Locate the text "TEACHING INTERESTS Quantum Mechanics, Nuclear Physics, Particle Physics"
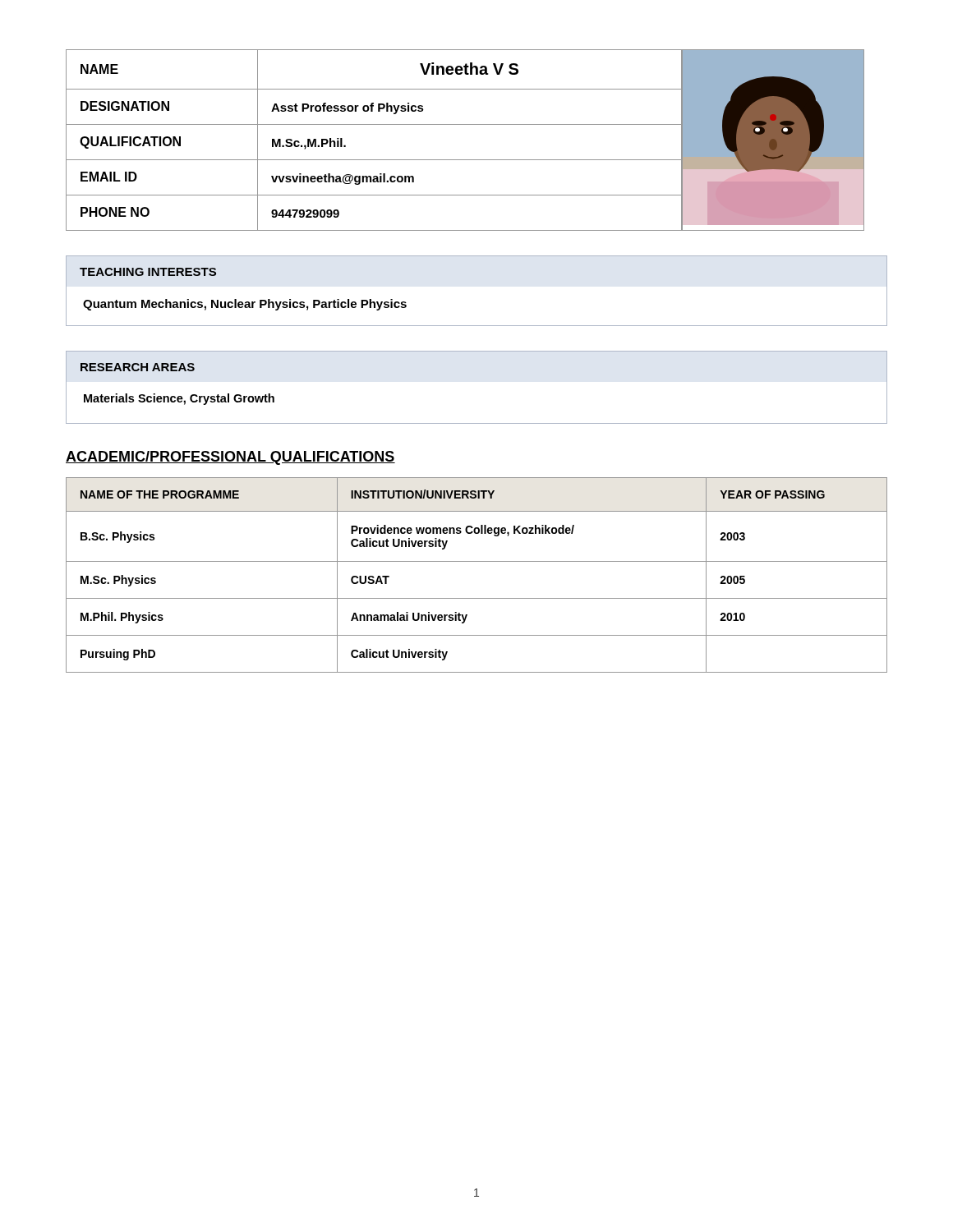953x1232 pixels. tap(476, 291)
